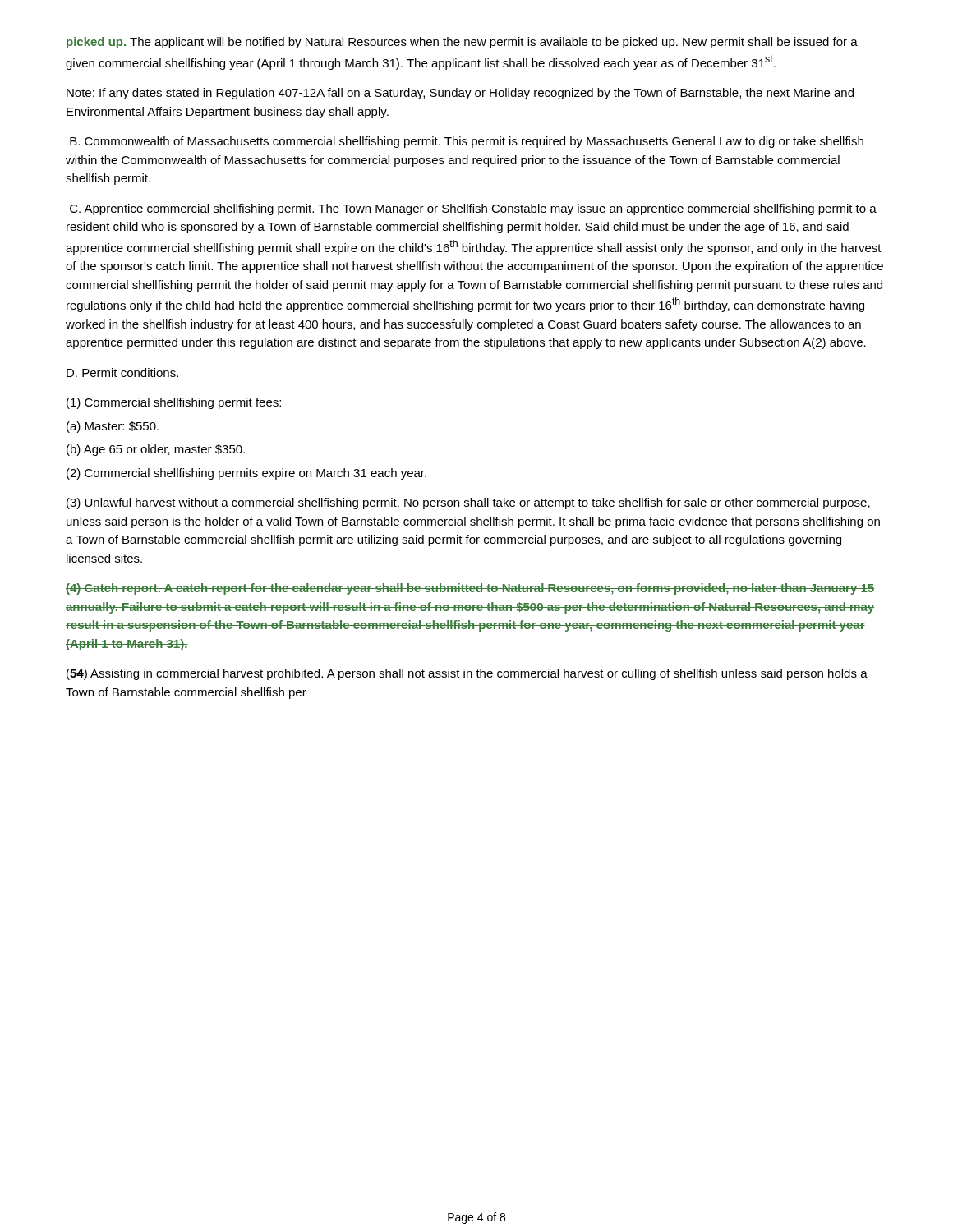Click on the text starting "C. Apprentice commercial shellfishing"
953x1232 pixels.
[475, 275]
